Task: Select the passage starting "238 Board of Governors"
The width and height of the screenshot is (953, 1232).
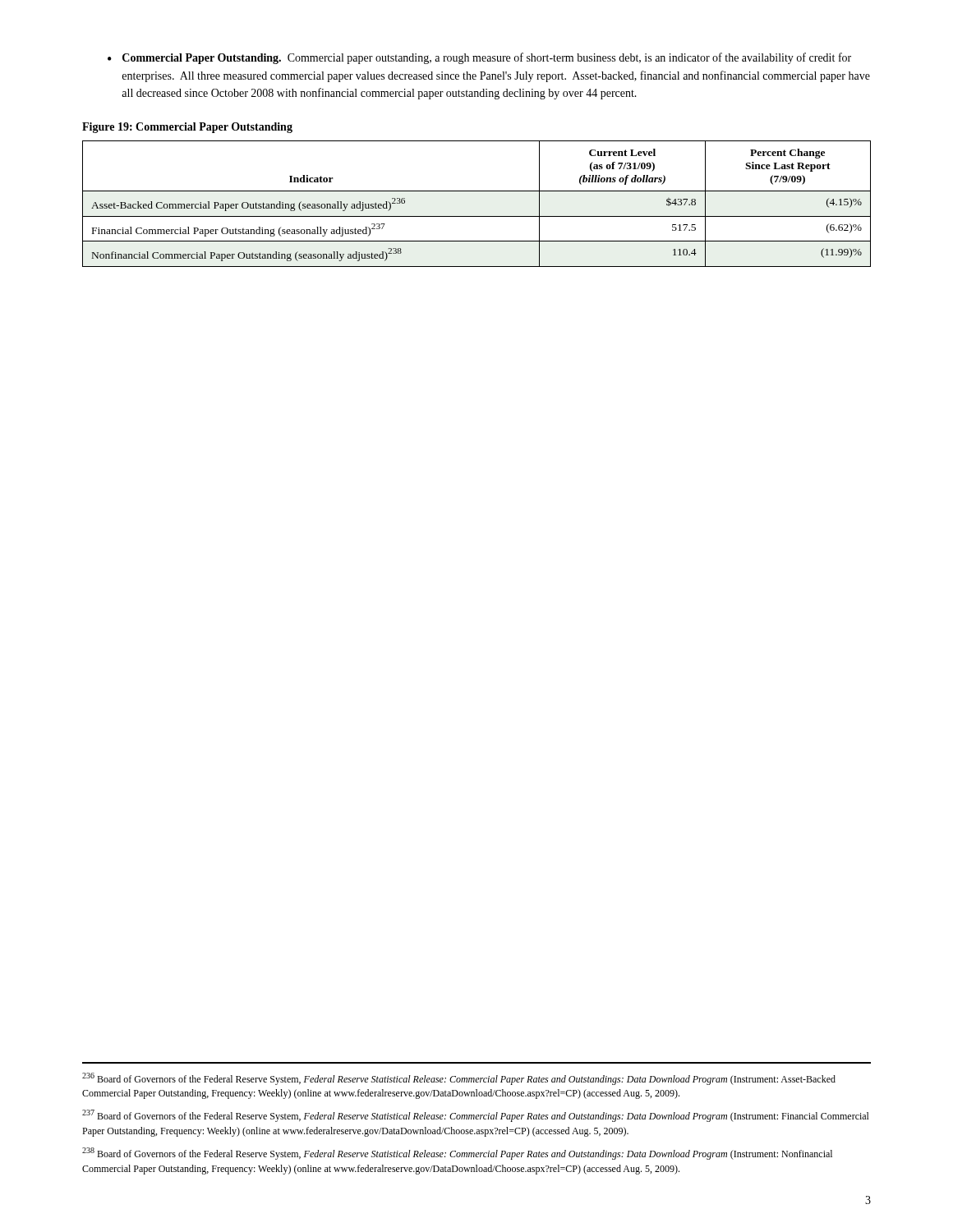Action: tap(457, 1160)
